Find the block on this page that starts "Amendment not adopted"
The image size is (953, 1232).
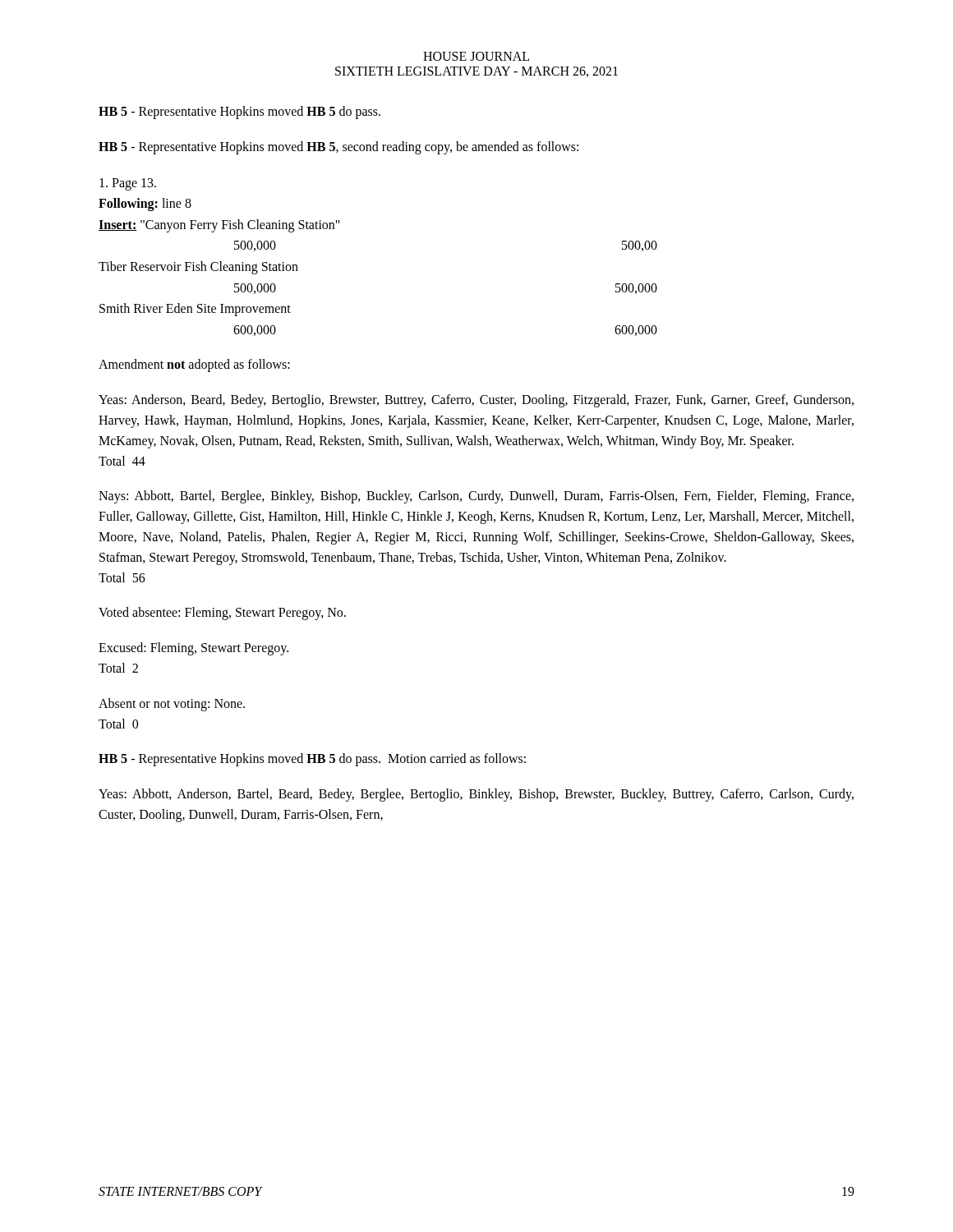coord(195,365)
